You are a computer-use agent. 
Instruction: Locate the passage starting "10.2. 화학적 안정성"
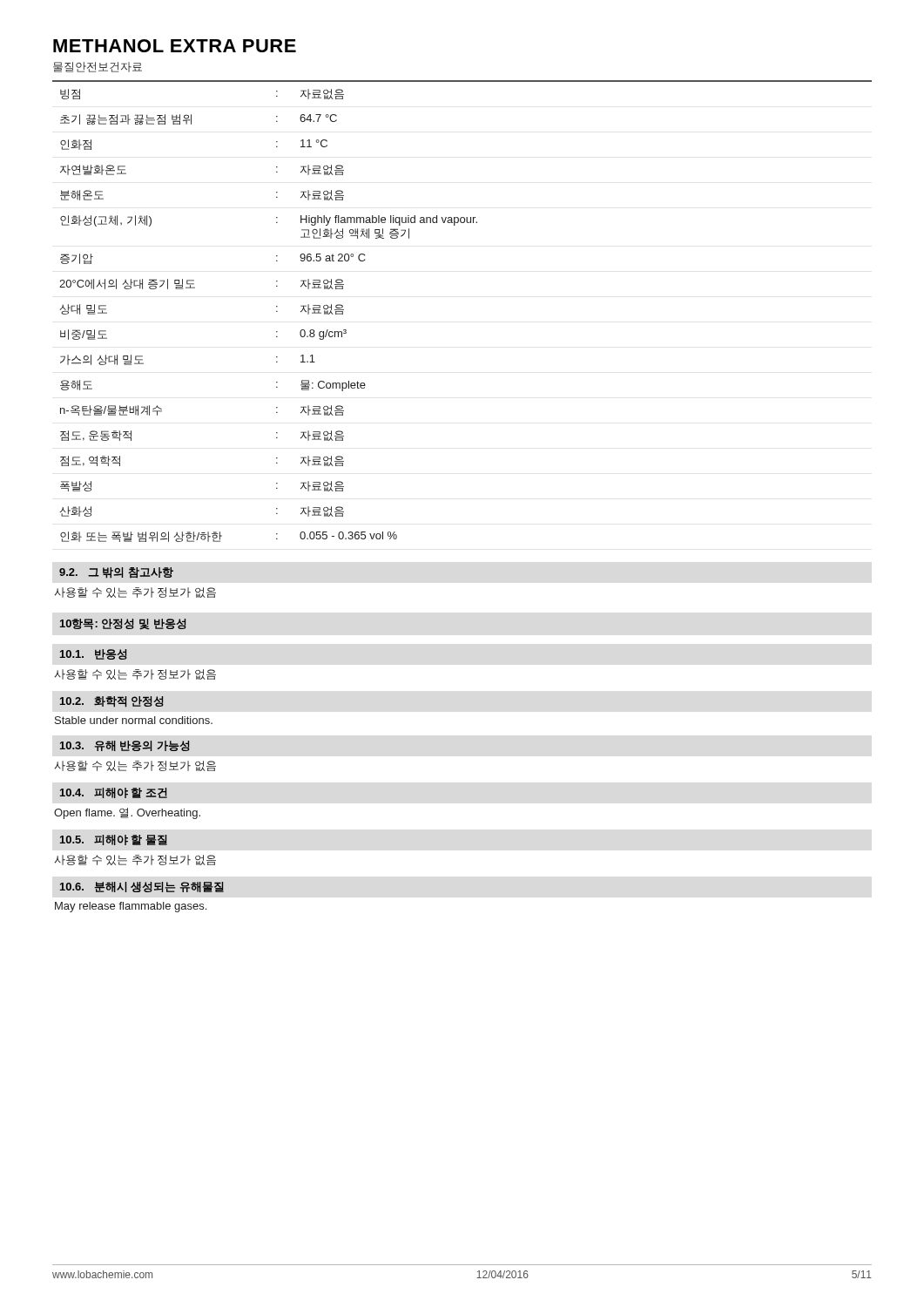coord(112,701)
